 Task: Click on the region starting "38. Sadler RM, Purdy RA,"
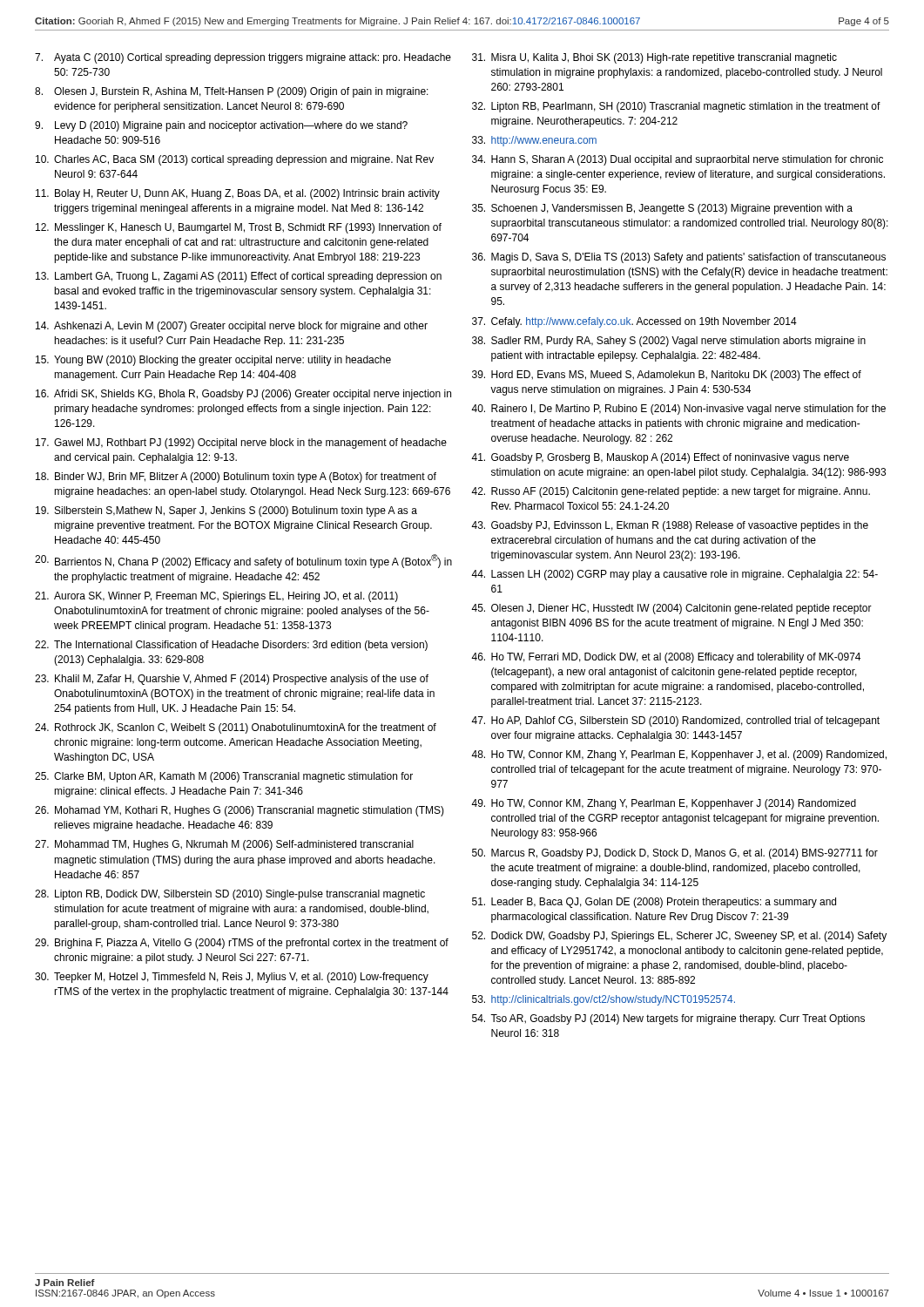point(680,348)
